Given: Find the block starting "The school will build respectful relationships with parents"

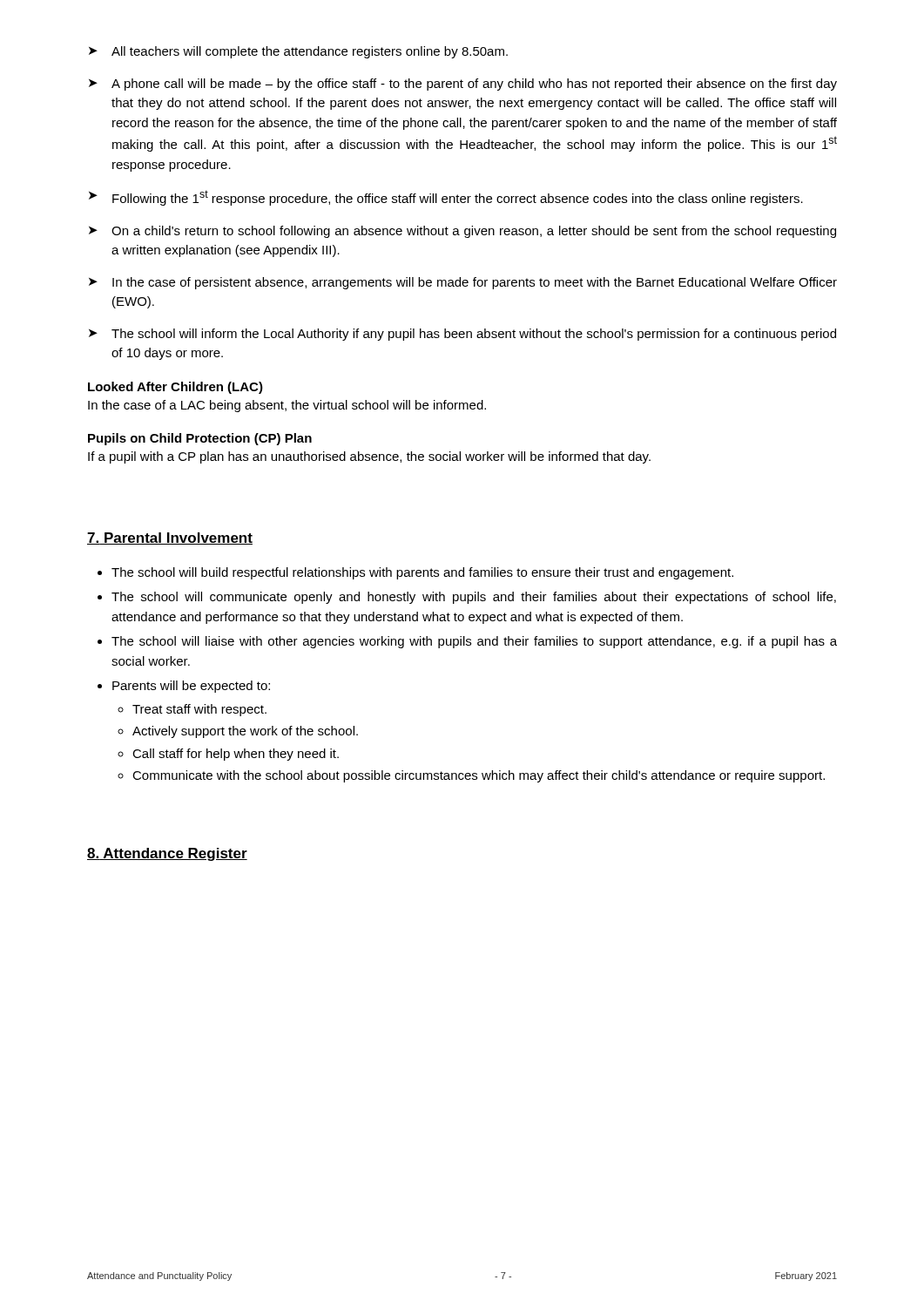Looking at the screenshot, I should [415, 573].
